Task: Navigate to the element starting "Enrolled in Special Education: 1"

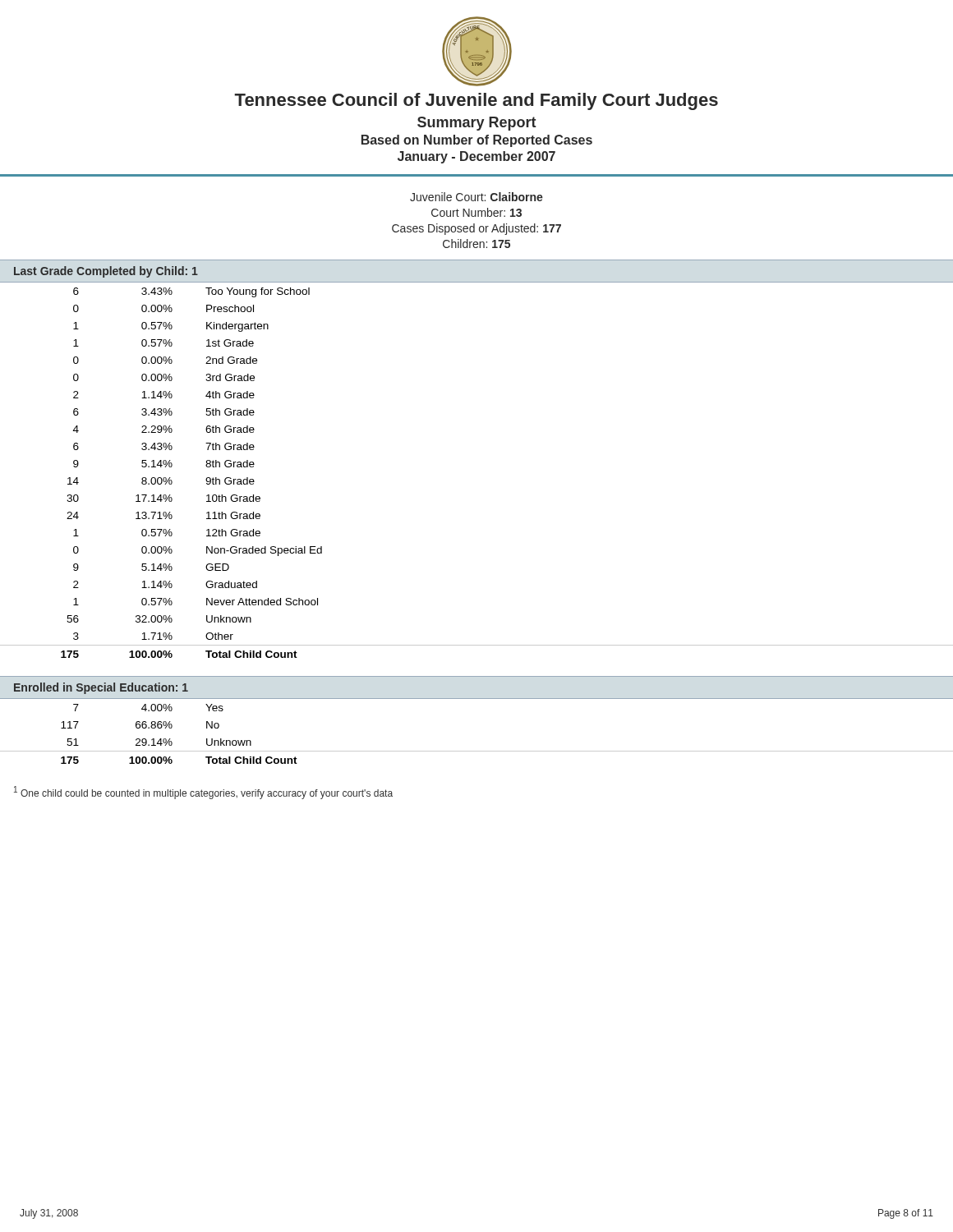Action: (476, 687)
